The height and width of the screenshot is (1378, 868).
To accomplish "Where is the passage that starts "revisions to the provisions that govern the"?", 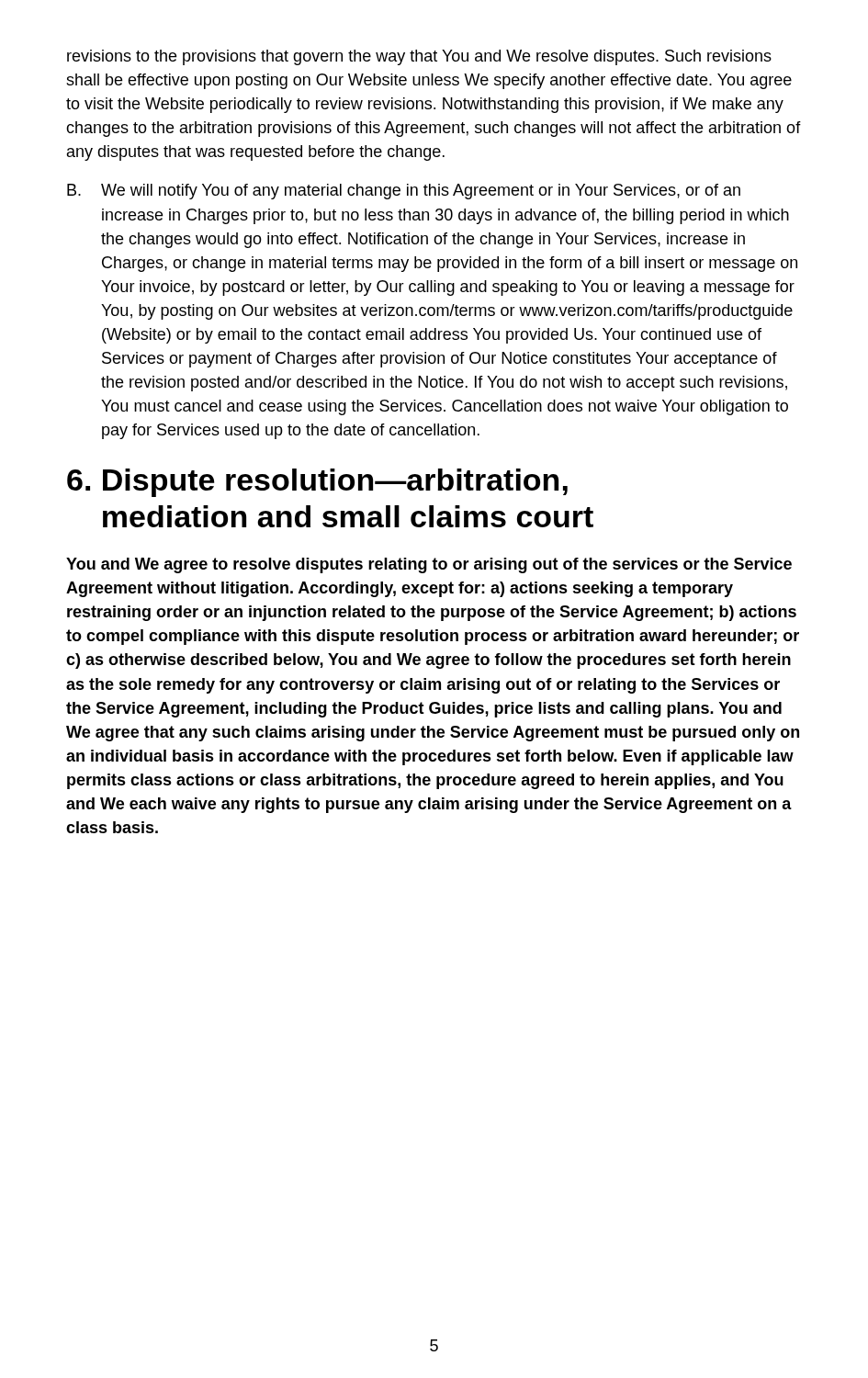I will coord(433,104).
